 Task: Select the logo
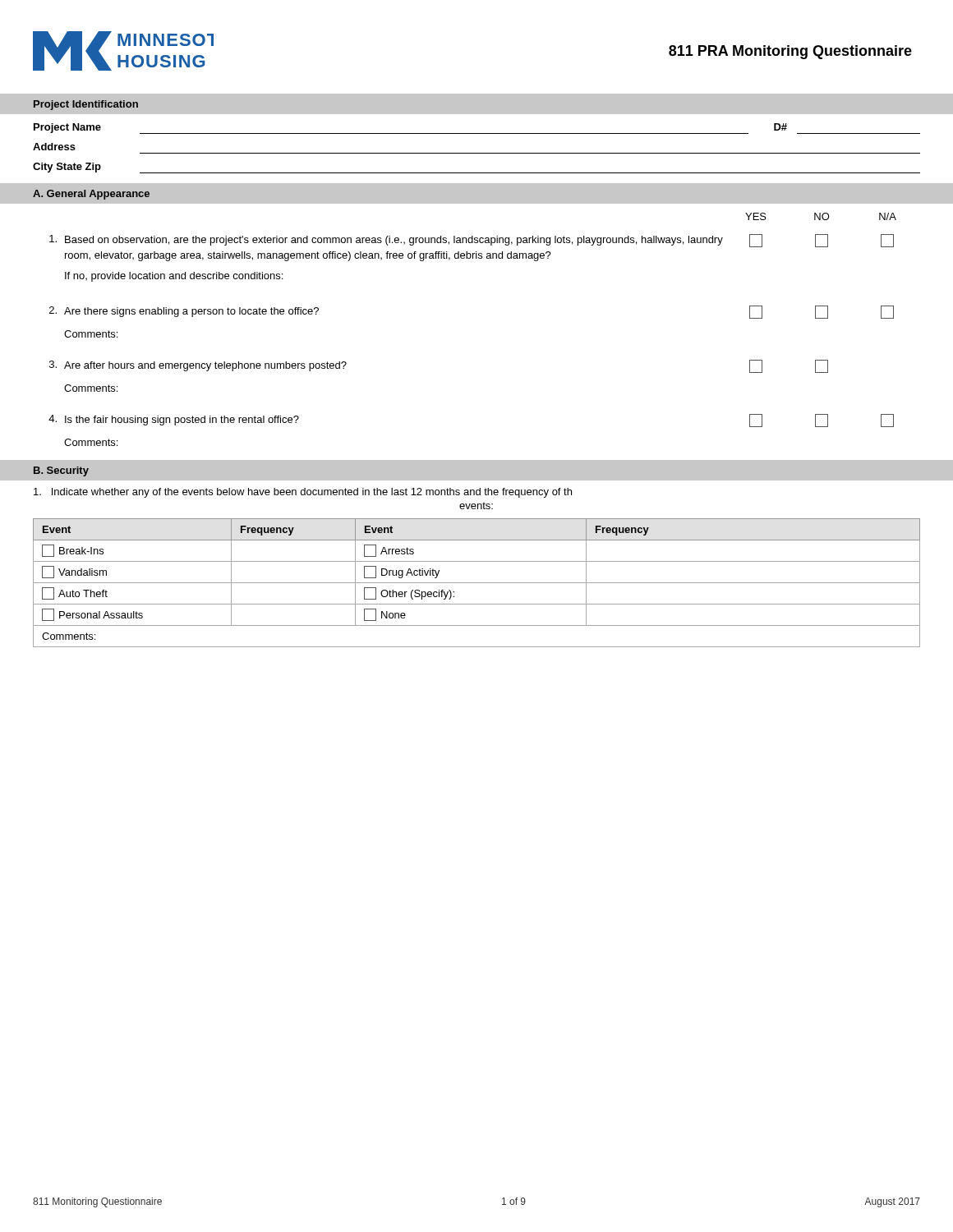[x=476, y=47]
